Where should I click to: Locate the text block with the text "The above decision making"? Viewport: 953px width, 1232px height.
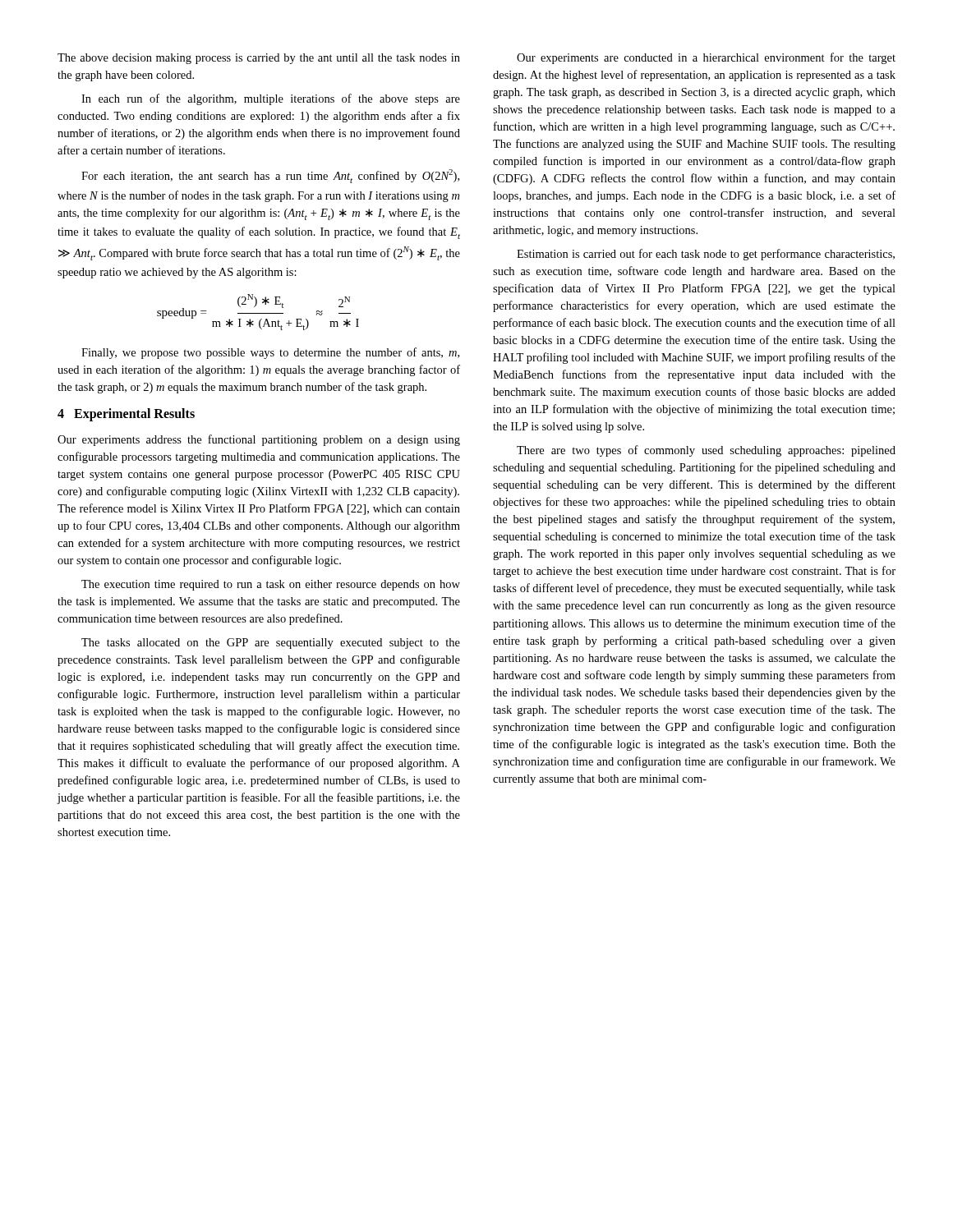[259, 165]
